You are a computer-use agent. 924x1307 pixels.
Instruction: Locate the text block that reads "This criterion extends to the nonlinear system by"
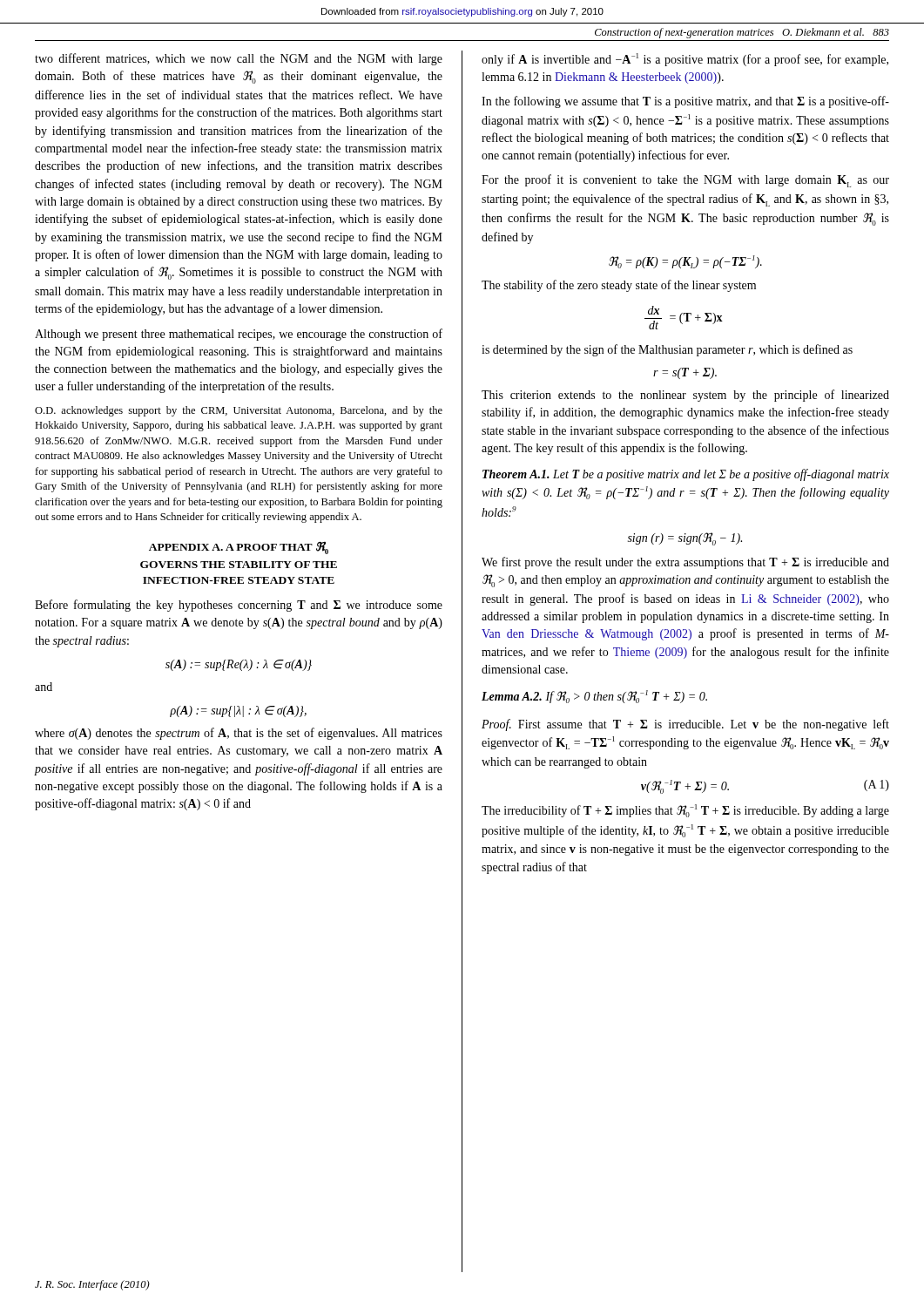click(685, 422)
